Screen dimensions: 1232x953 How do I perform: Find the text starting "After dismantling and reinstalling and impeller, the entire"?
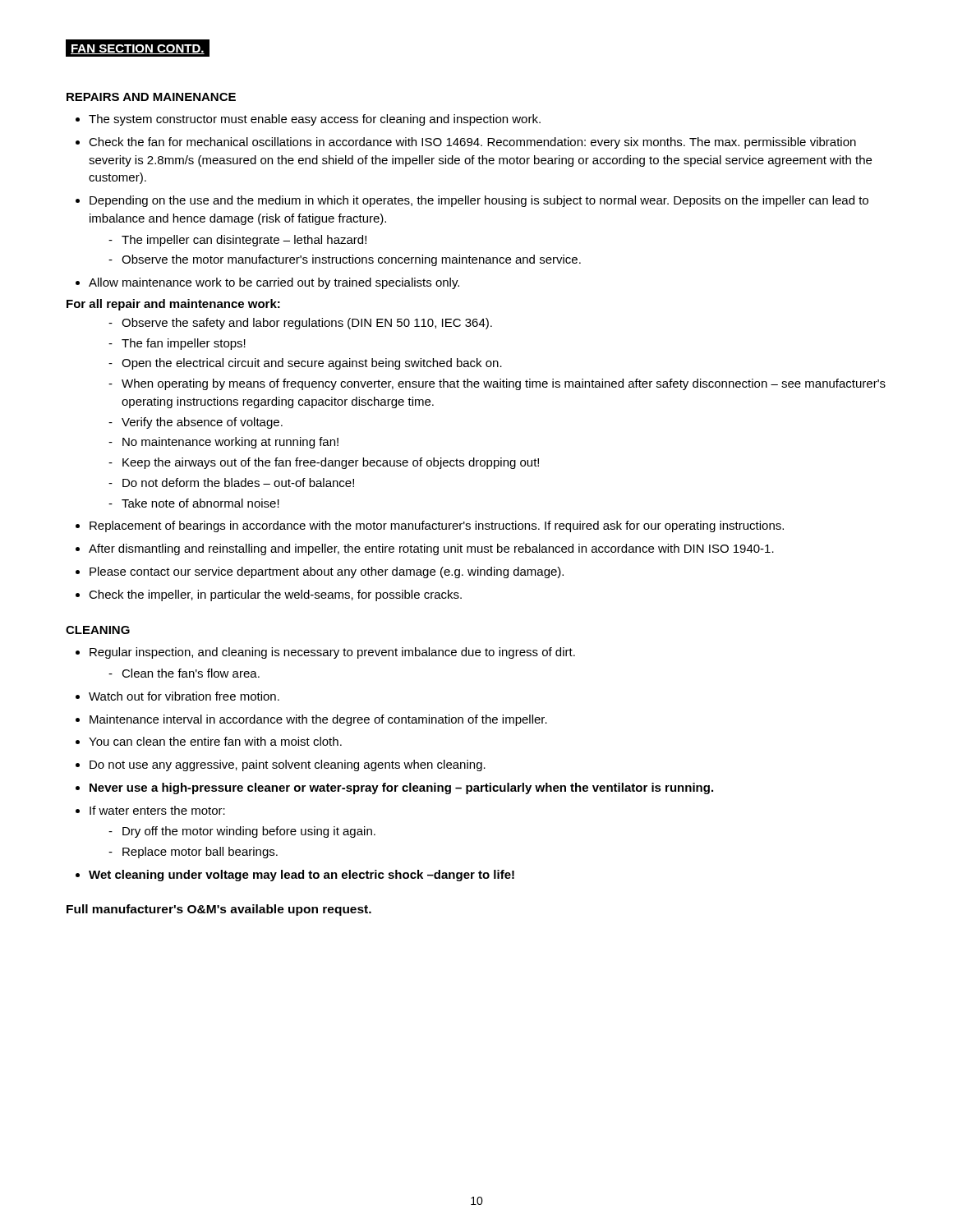tap(432, 548)
